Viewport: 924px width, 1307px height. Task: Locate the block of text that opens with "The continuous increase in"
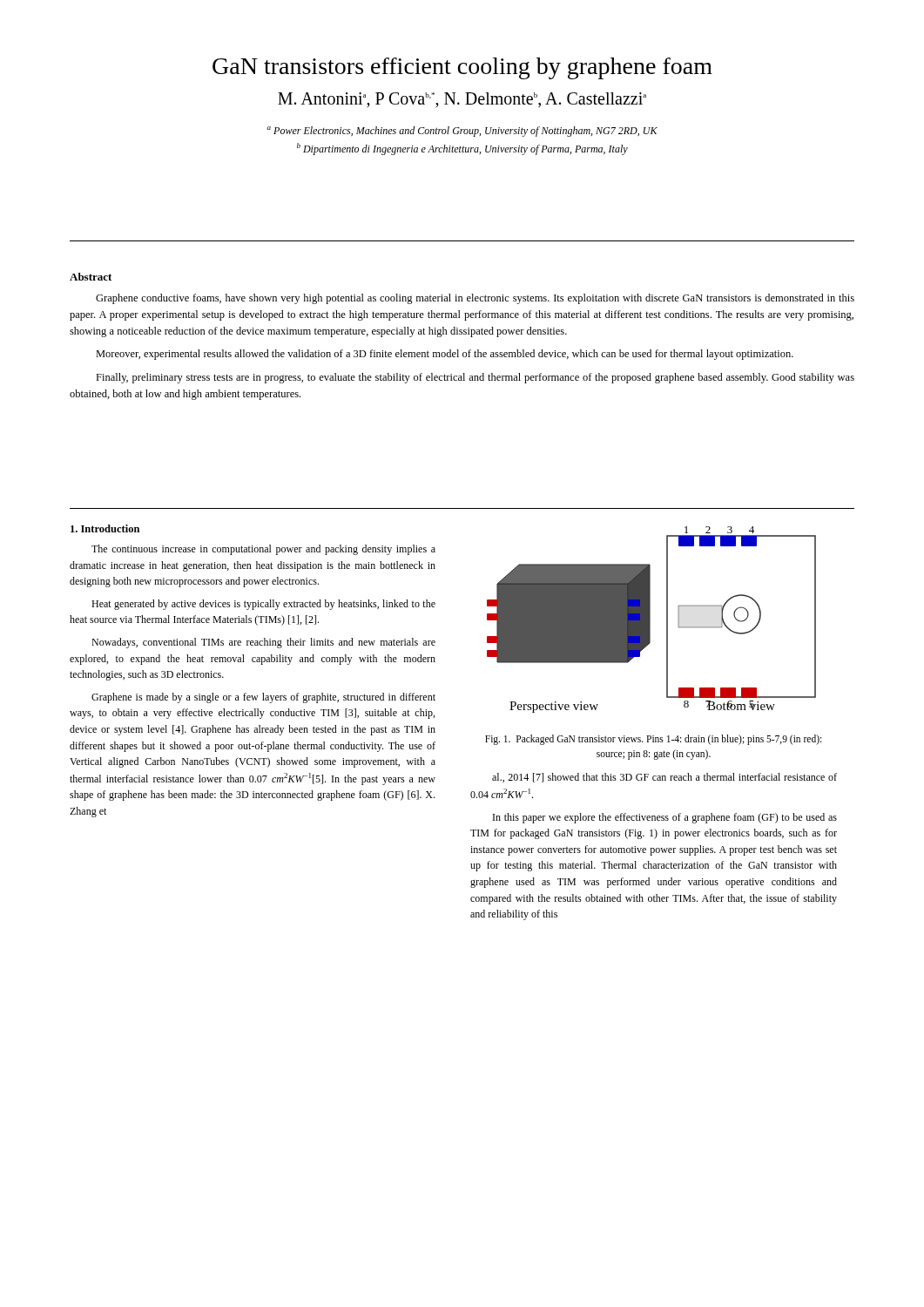[x=263, y=550]
